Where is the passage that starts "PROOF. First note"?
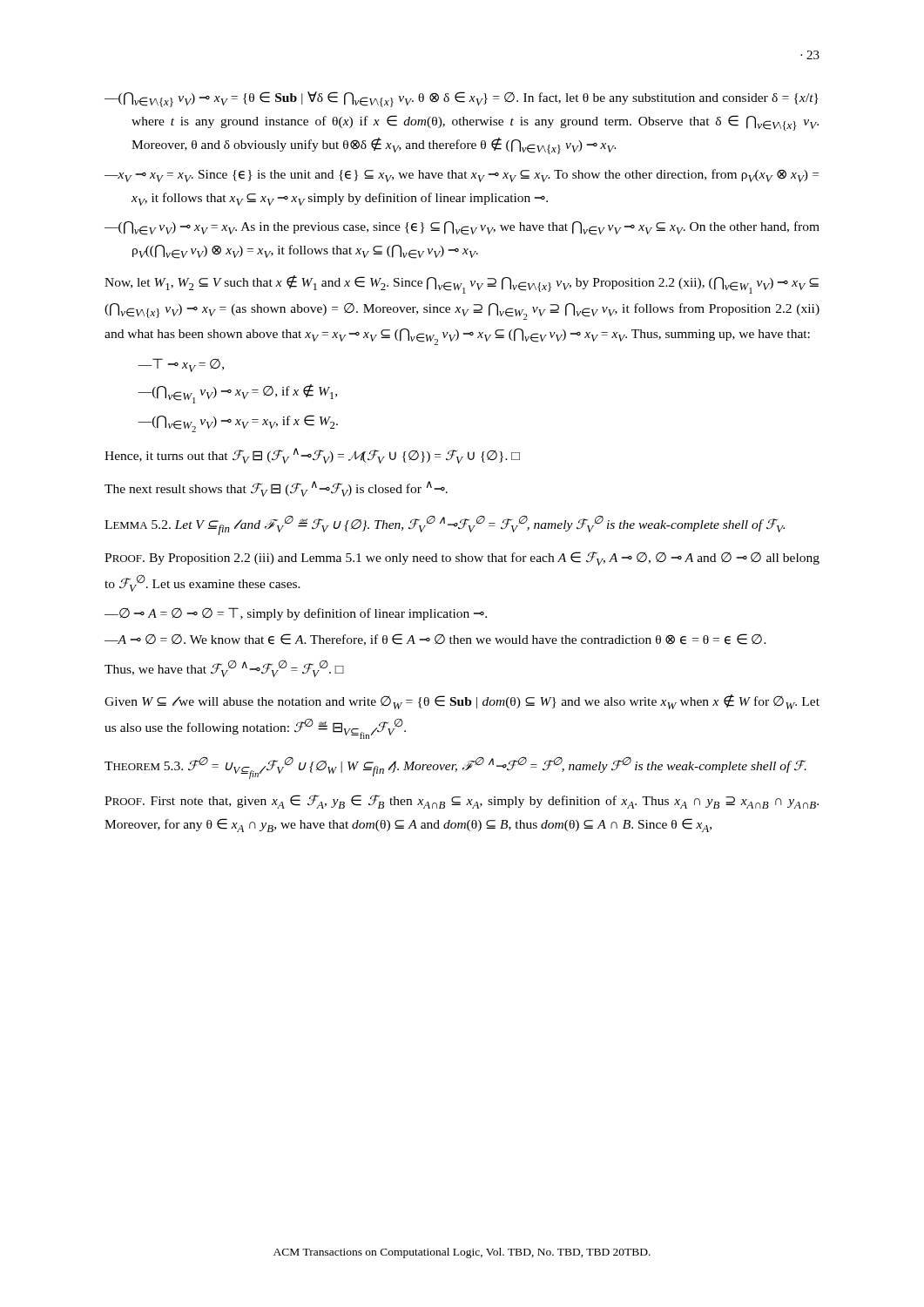This screenshot has width=924, height=1307. pyautogui.click(x=462, y=814)
